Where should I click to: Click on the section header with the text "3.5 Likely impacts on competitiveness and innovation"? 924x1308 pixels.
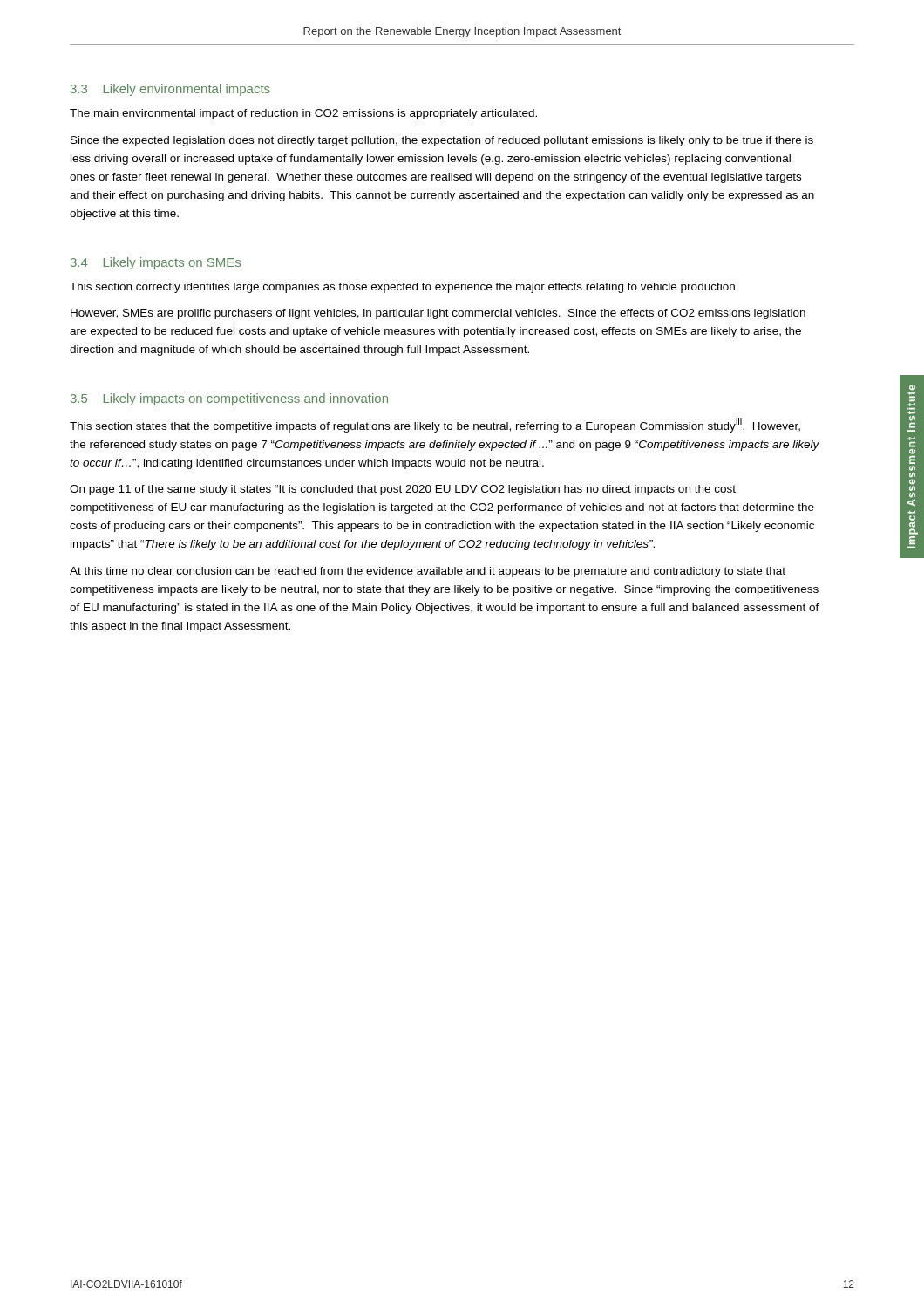[x=229, y=398]
